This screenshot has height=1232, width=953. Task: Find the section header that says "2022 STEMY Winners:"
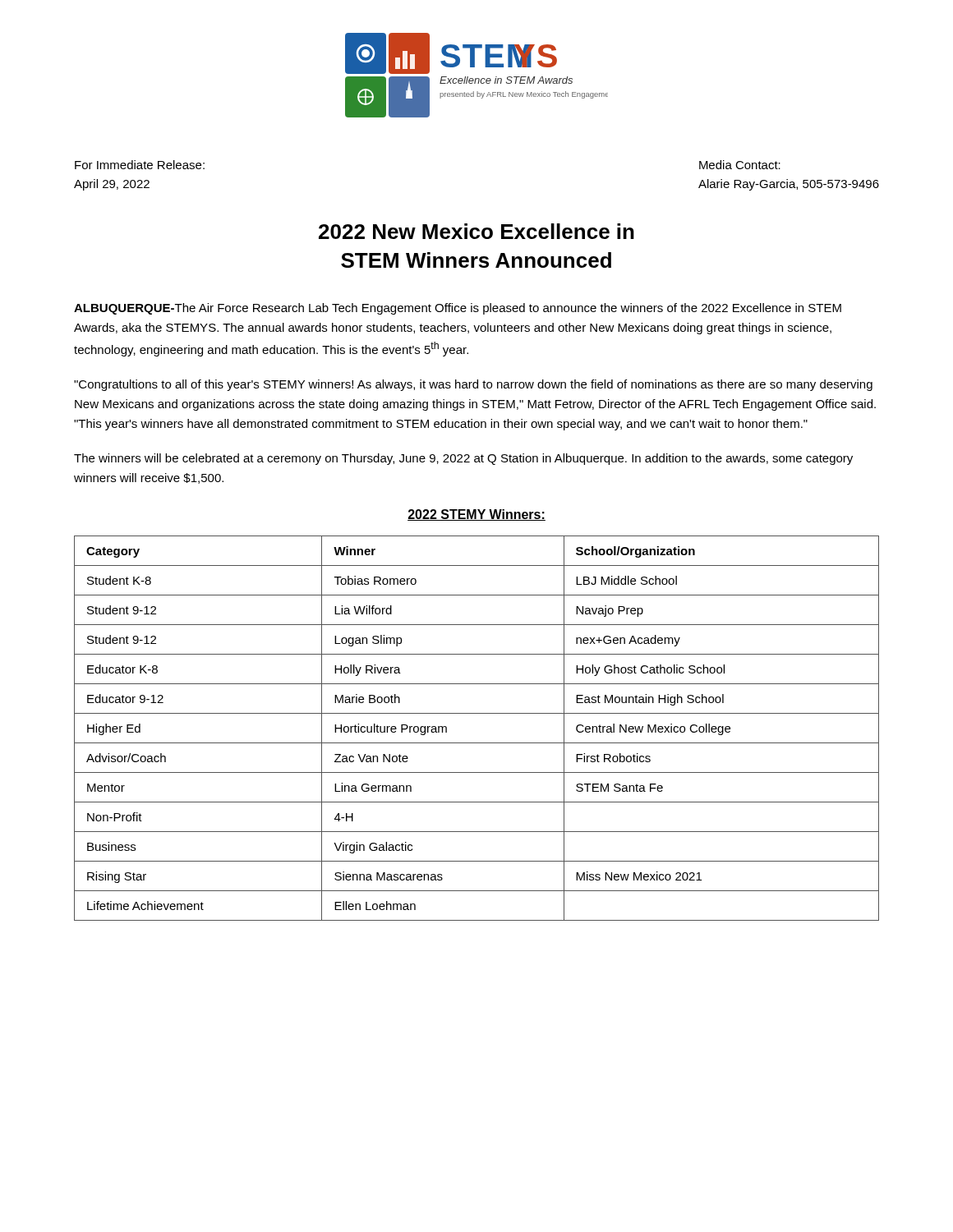(x=476, y=515)
